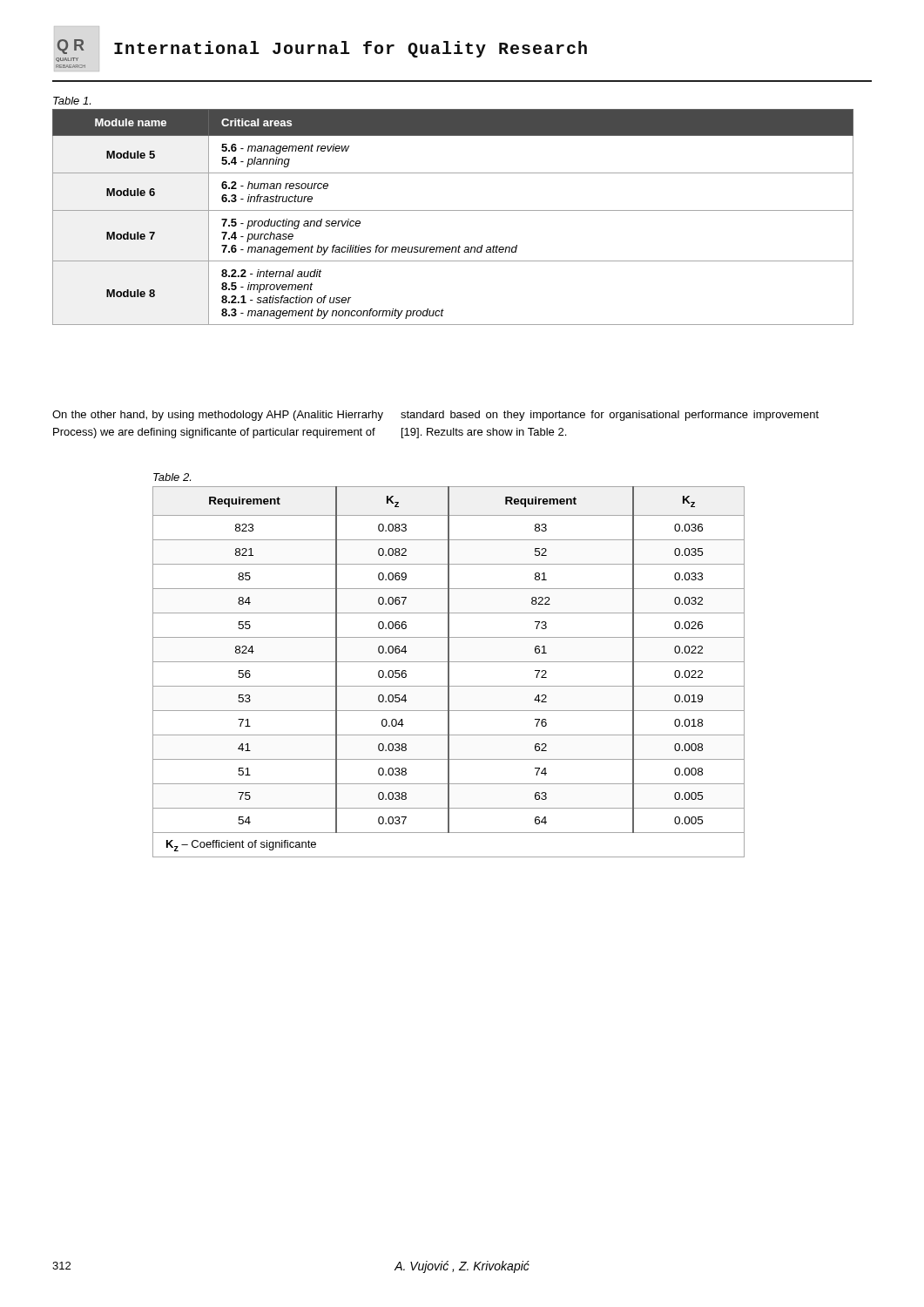Select the table that reads "Critical areas"

(453, 217)
